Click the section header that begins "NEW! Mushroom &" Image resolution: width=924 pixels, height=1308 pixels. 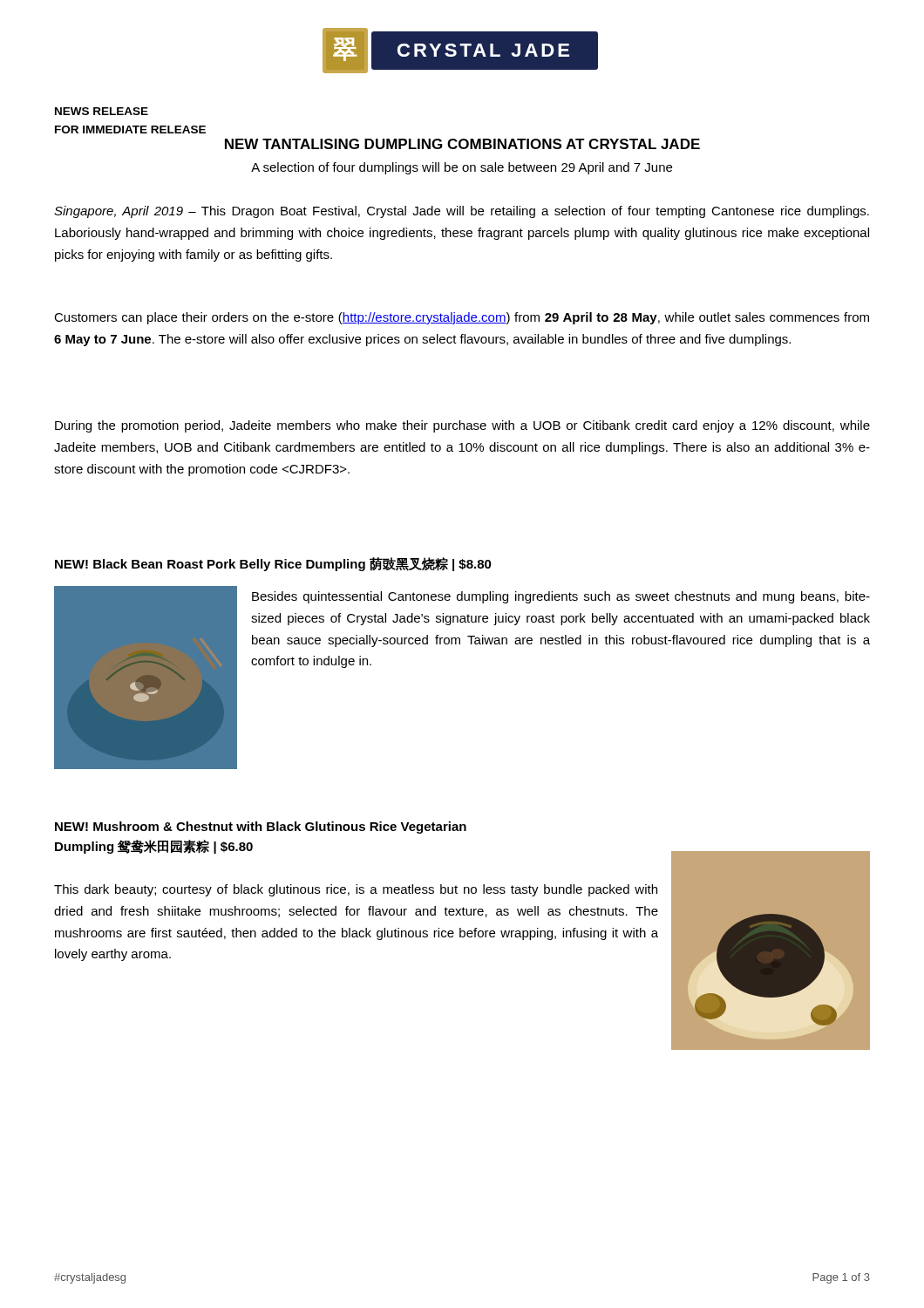coord(260,836)
